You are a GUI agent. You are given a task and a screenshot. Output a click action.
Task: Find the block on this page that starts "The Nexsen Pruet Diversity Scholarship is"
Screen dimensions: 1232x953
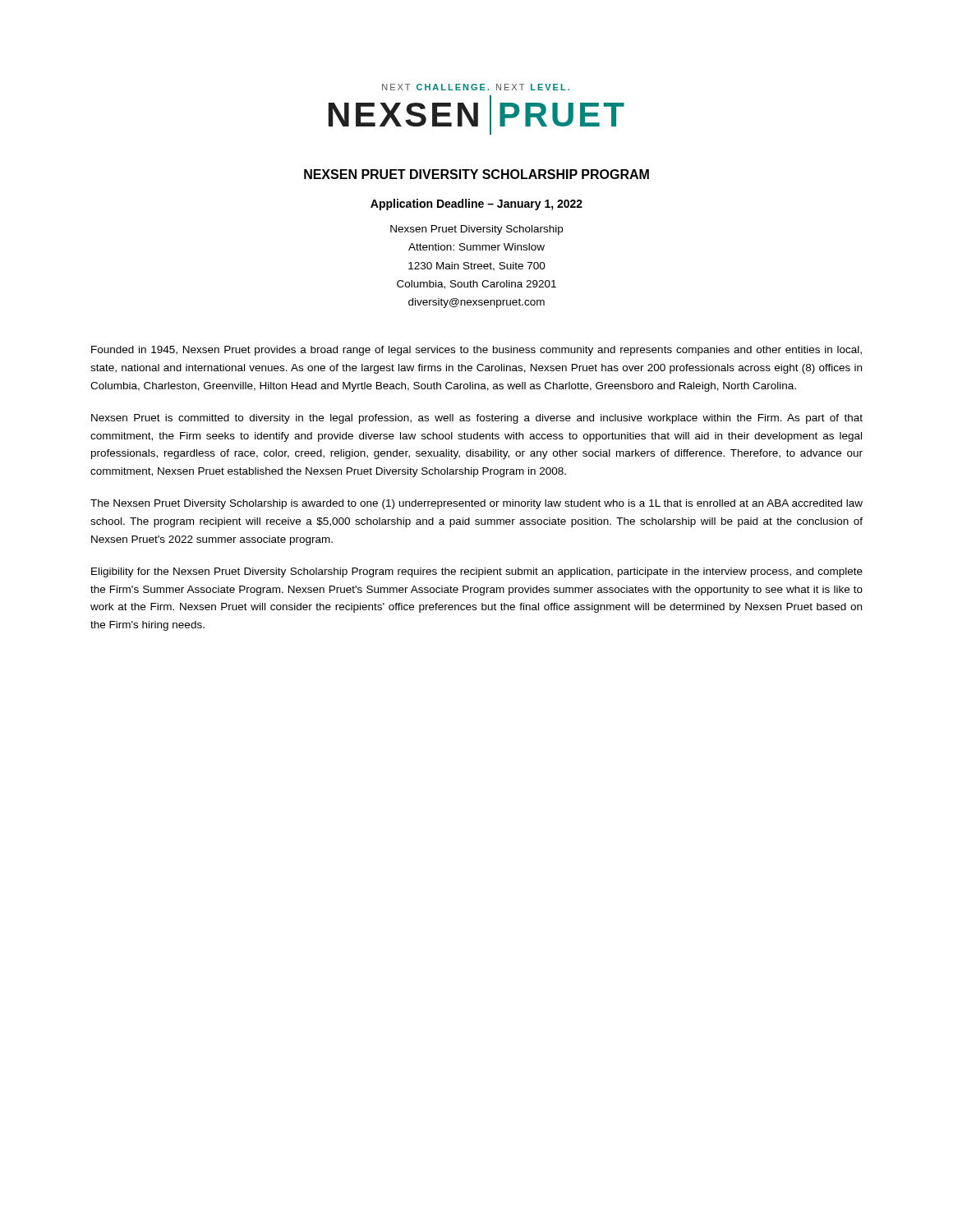click(476, 521)
